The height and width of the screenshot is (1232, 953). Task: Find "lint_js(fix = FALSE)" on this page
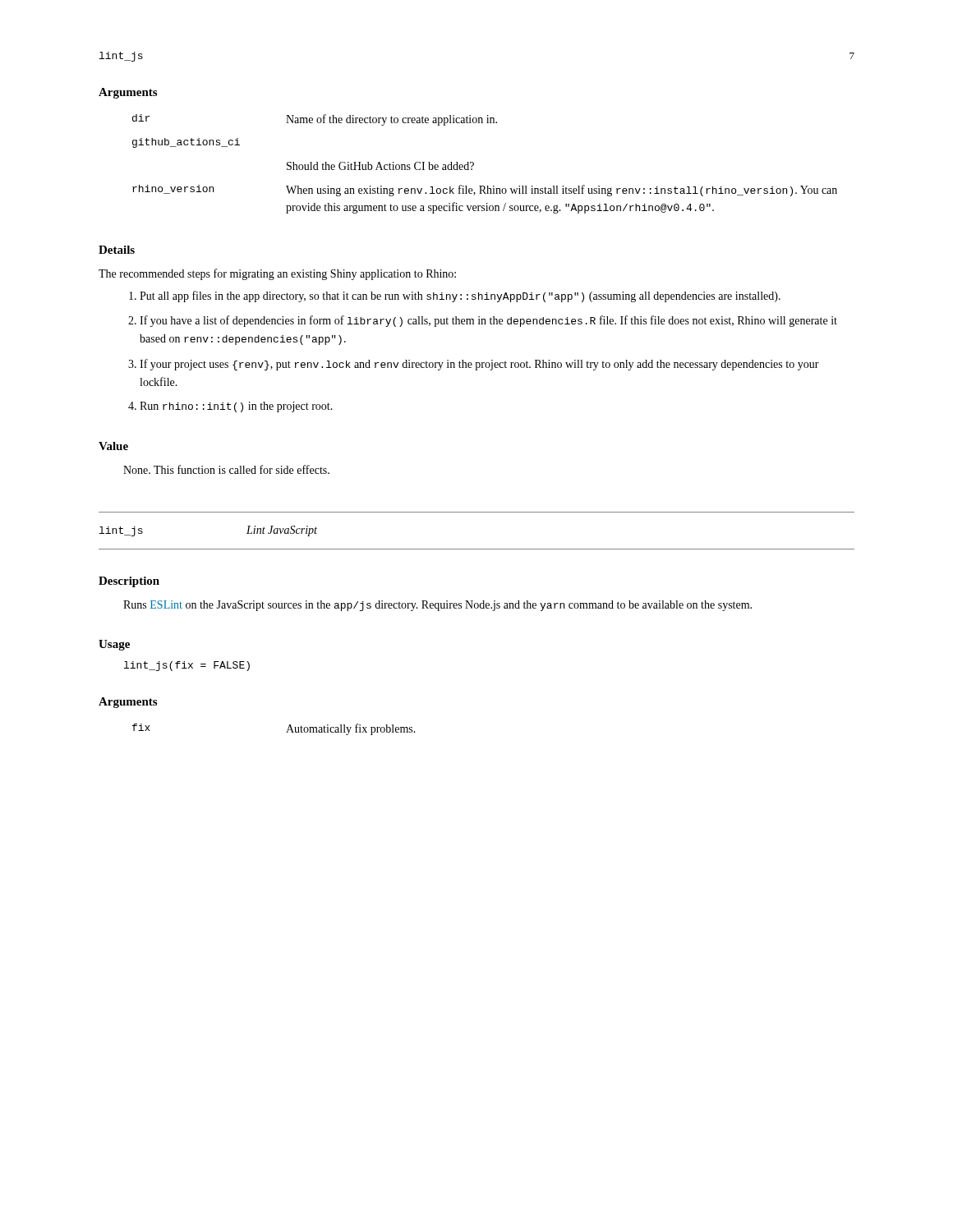point(187,666)
